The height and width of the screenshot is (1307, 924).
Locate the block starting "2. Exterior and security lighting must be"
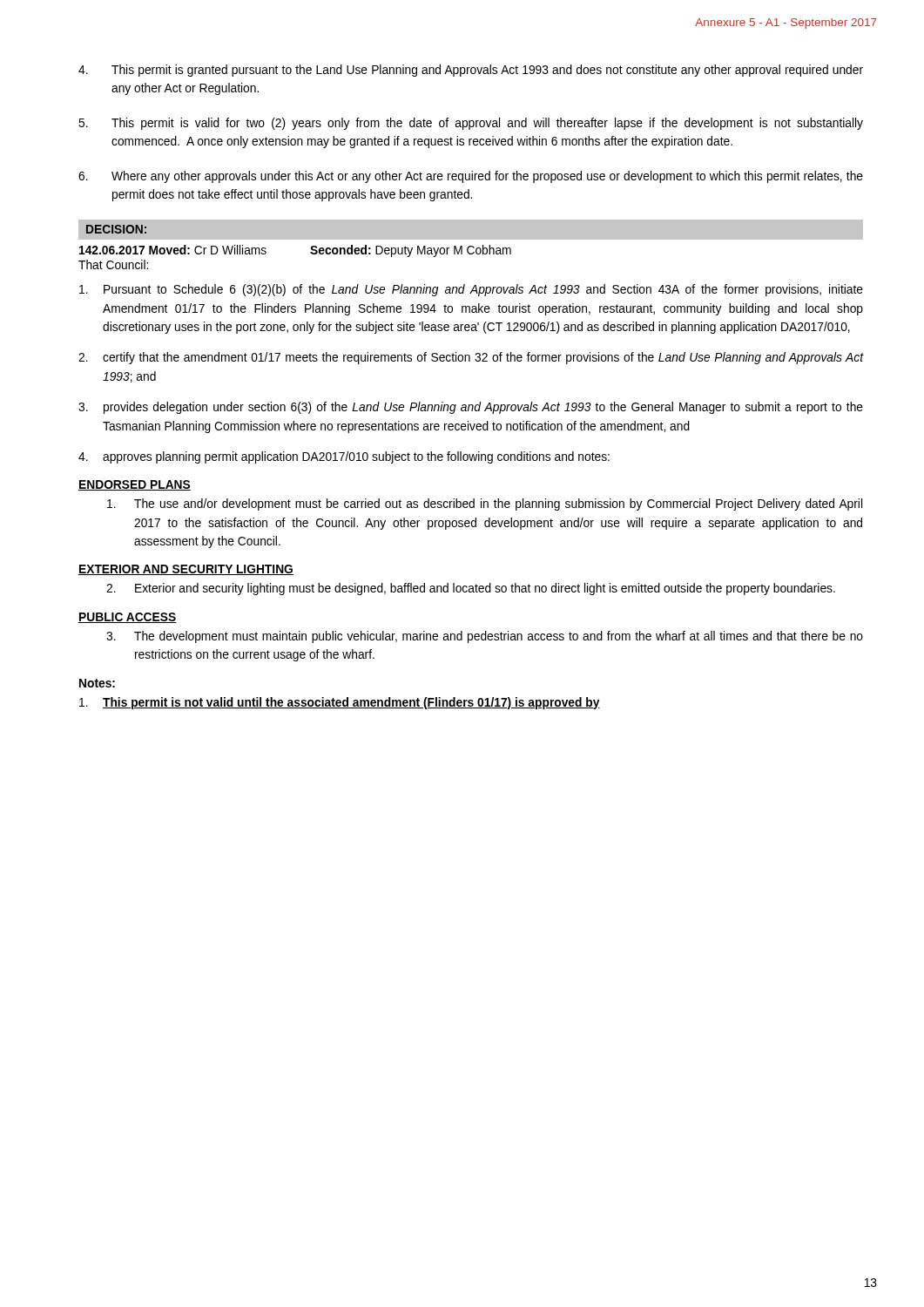point(471,589)
